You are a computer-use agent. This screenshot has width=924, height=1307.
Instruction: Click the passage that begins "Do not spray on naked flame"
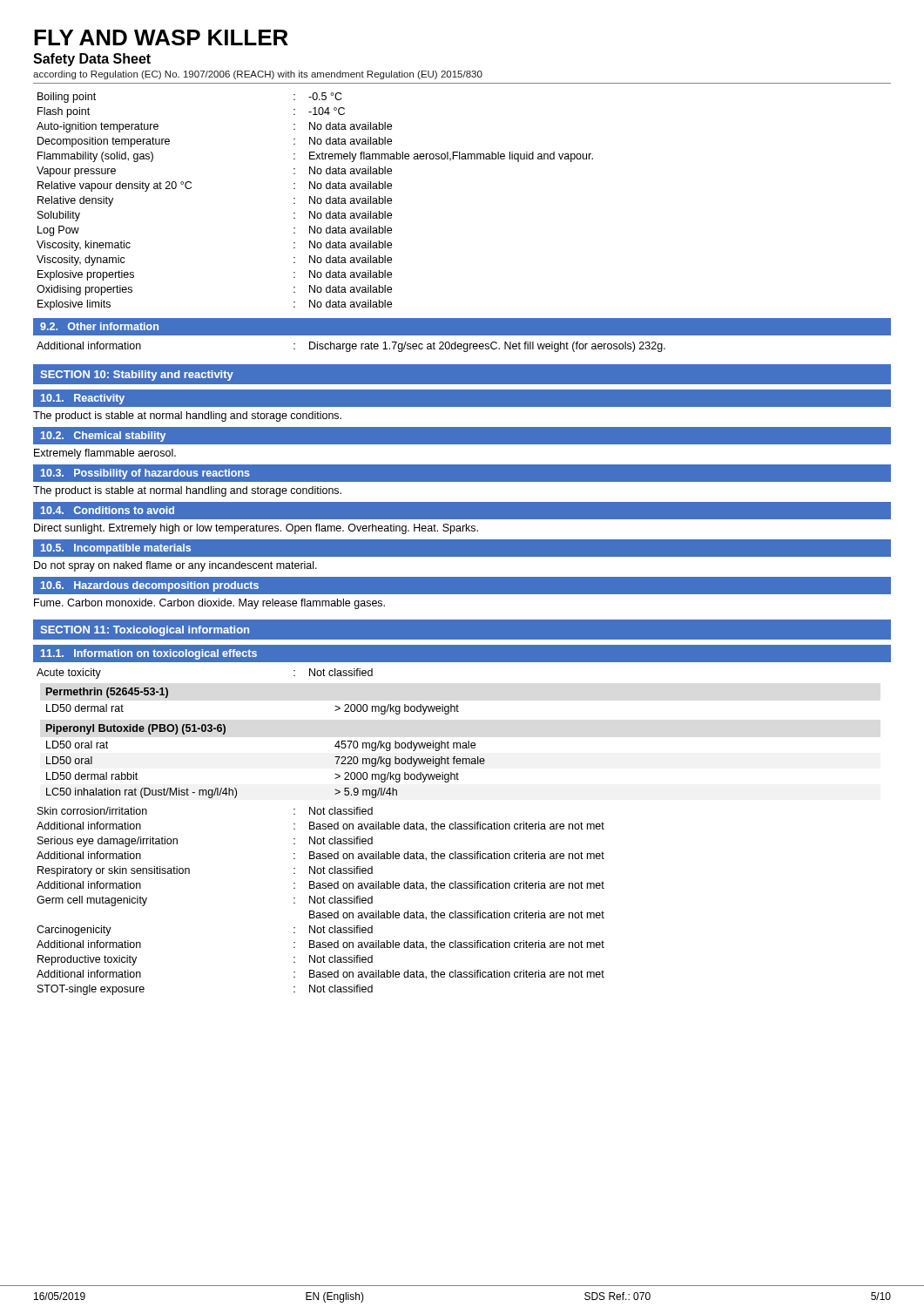click(175, 566)
